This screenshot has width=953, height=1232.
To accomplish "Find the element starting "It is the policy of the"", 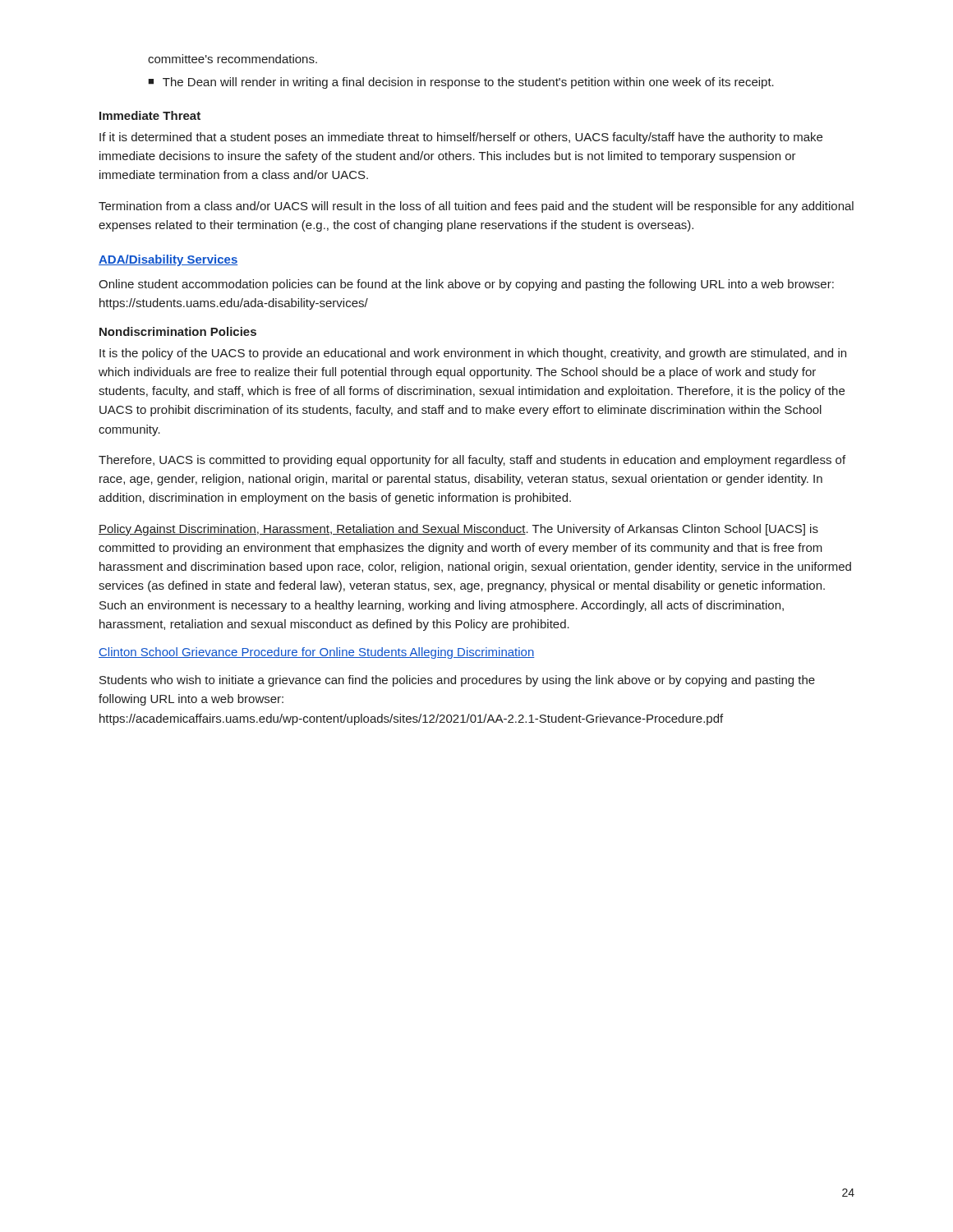I will pos(476,391).
